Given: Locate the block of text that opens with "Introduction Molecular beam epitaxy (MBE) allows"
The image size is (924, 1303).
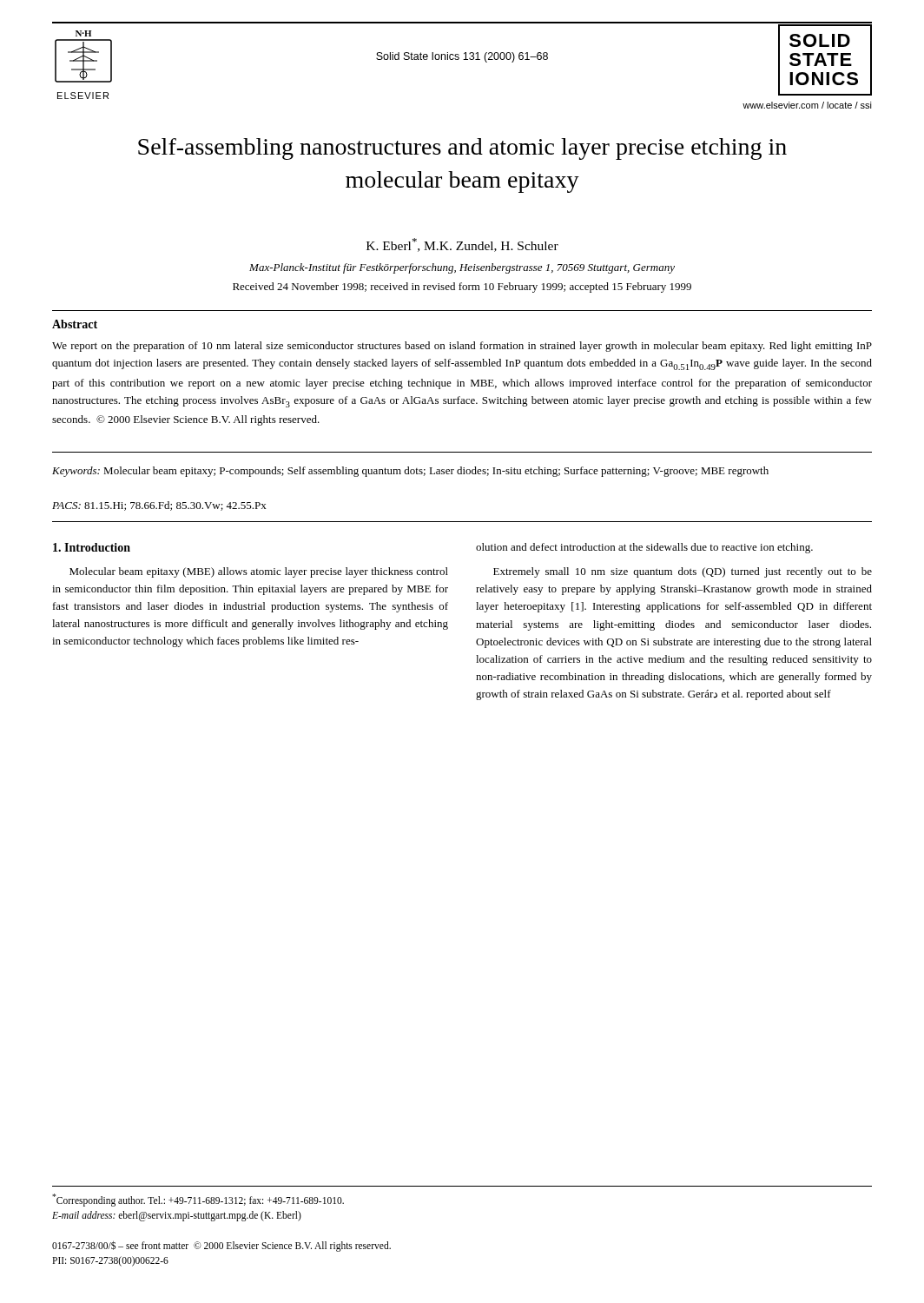Looking at the screenshot, I should 250,594.
